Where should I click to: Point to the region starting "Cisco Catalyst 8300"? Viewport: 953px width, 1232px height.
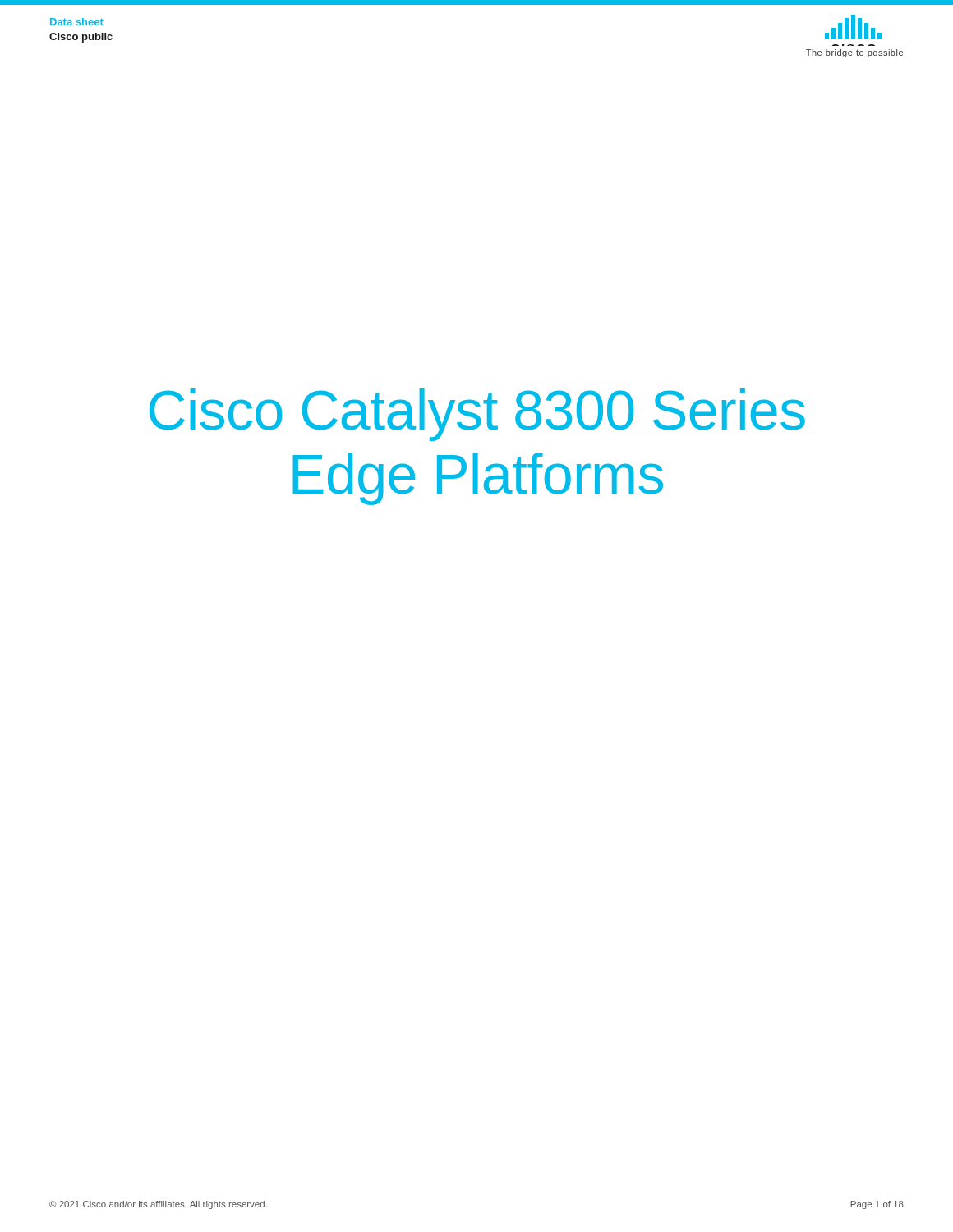click(476, 442)
